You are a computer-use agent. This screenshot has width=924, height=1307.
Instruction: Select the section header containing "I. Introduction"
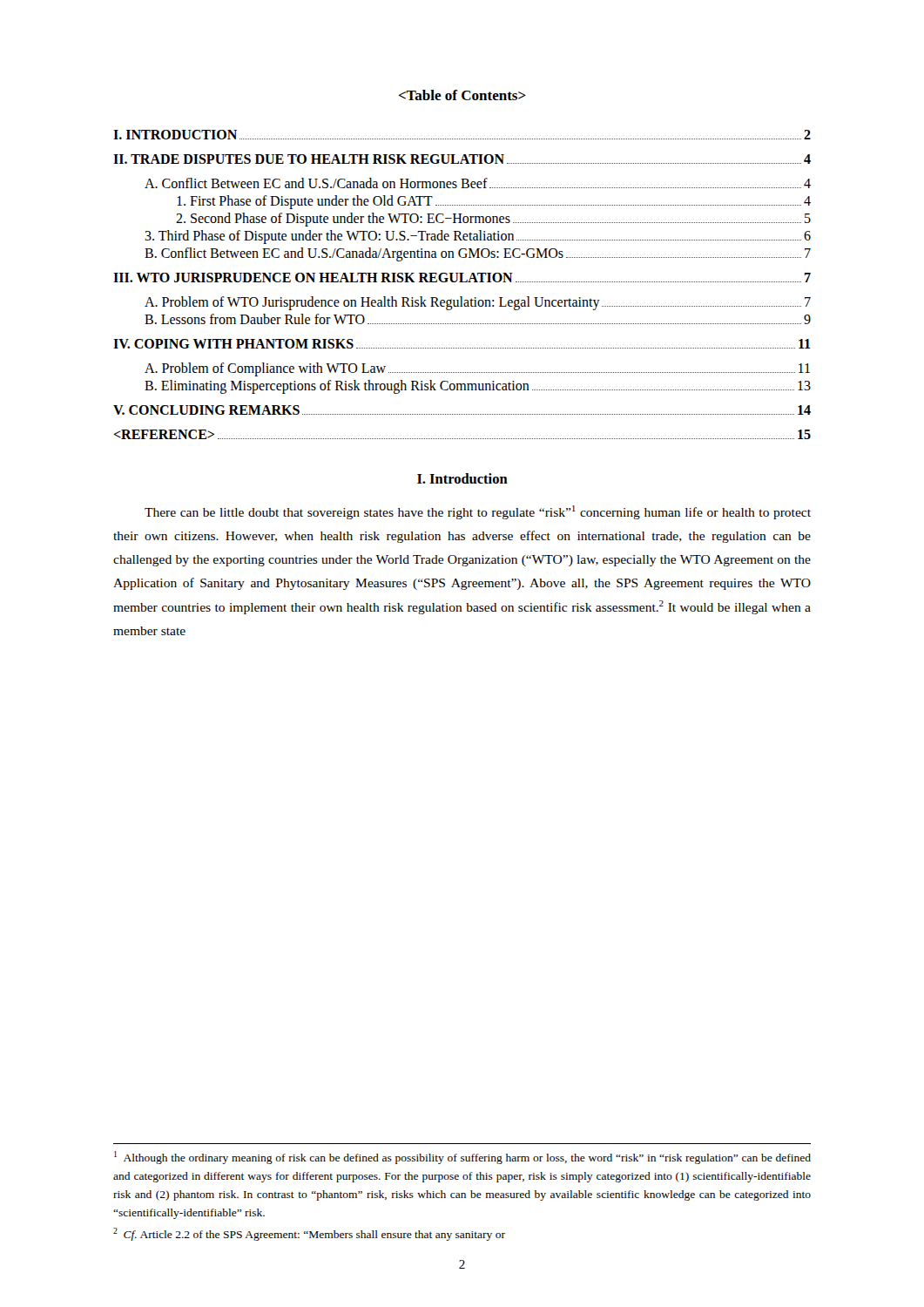pos(462,479)
